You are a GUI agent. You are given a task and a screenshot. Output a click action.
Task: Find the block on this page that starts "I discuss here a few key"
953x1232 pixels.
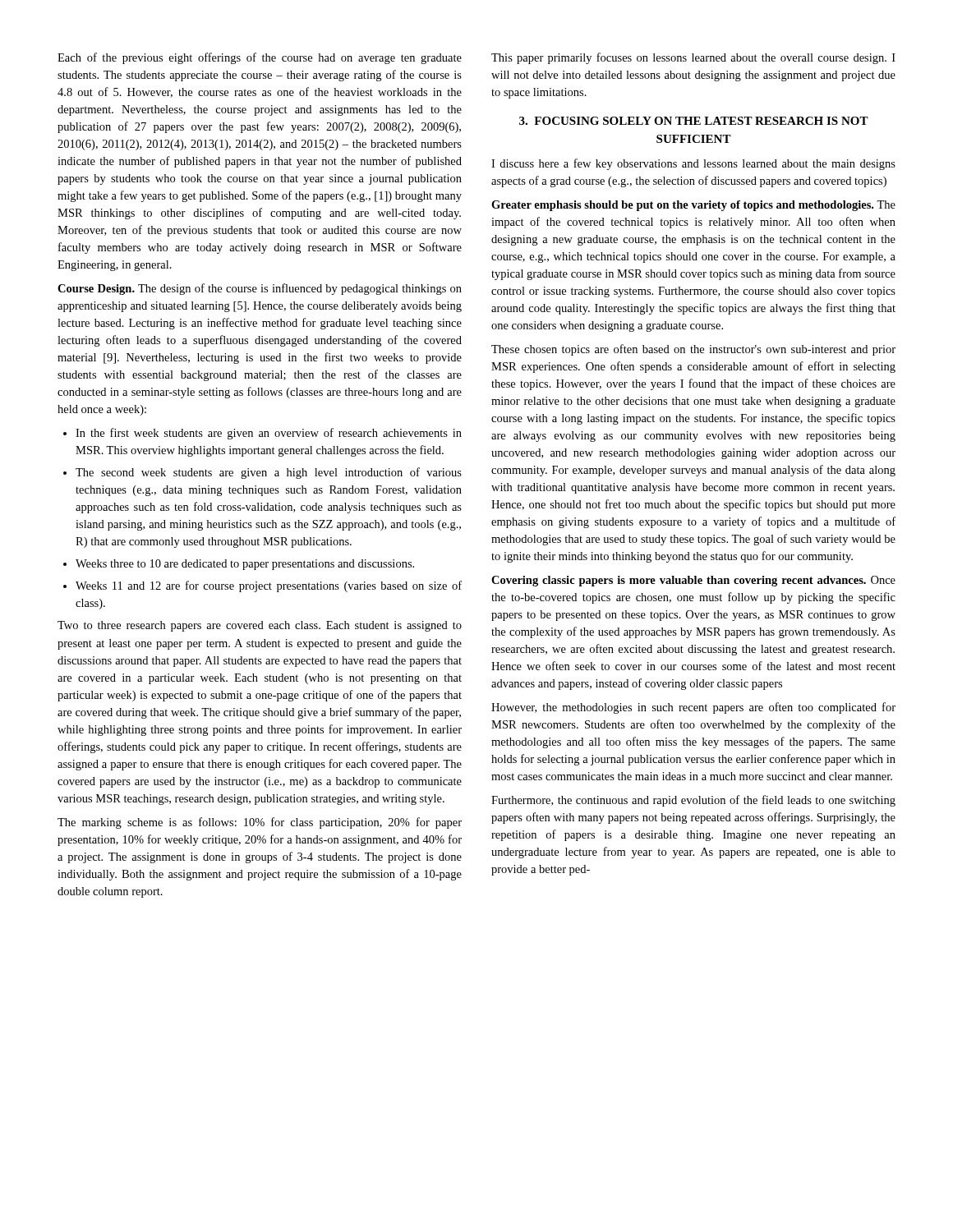point(693,244)
